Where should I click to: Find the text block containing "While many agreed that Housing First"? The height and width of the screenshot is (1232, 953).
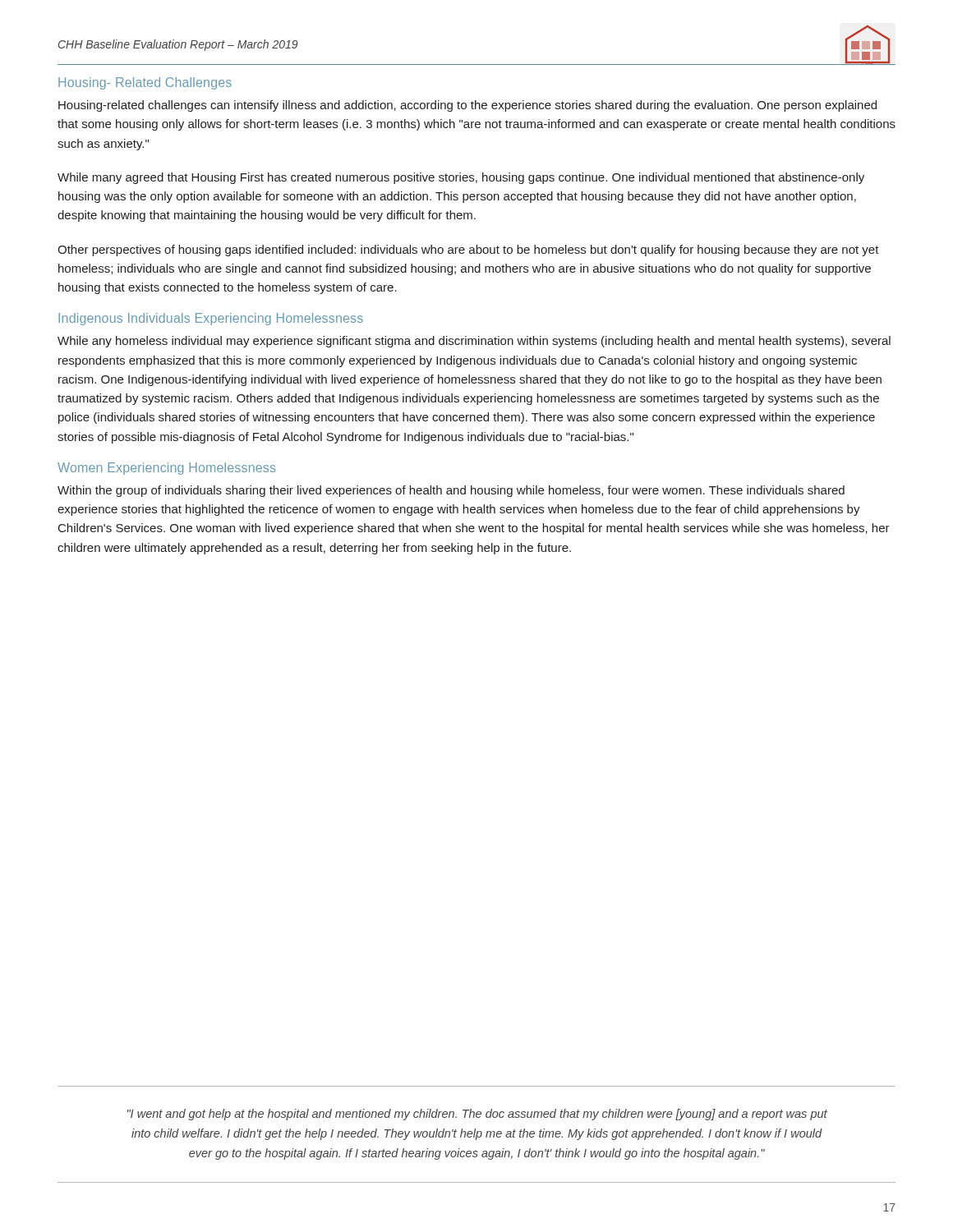461,196
